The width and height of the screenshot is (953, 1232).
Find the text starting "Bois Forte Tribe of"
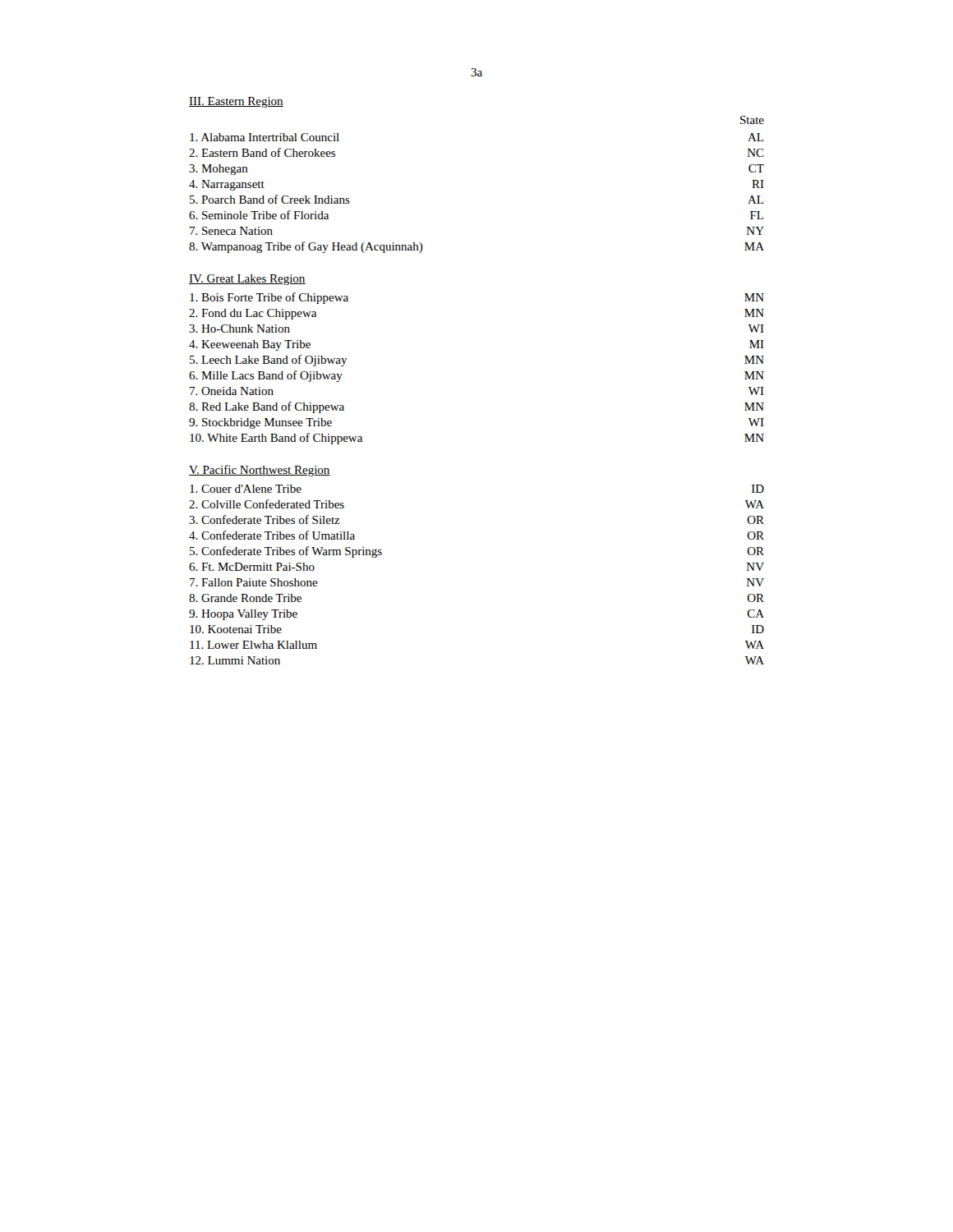click(x=268, y=298)
